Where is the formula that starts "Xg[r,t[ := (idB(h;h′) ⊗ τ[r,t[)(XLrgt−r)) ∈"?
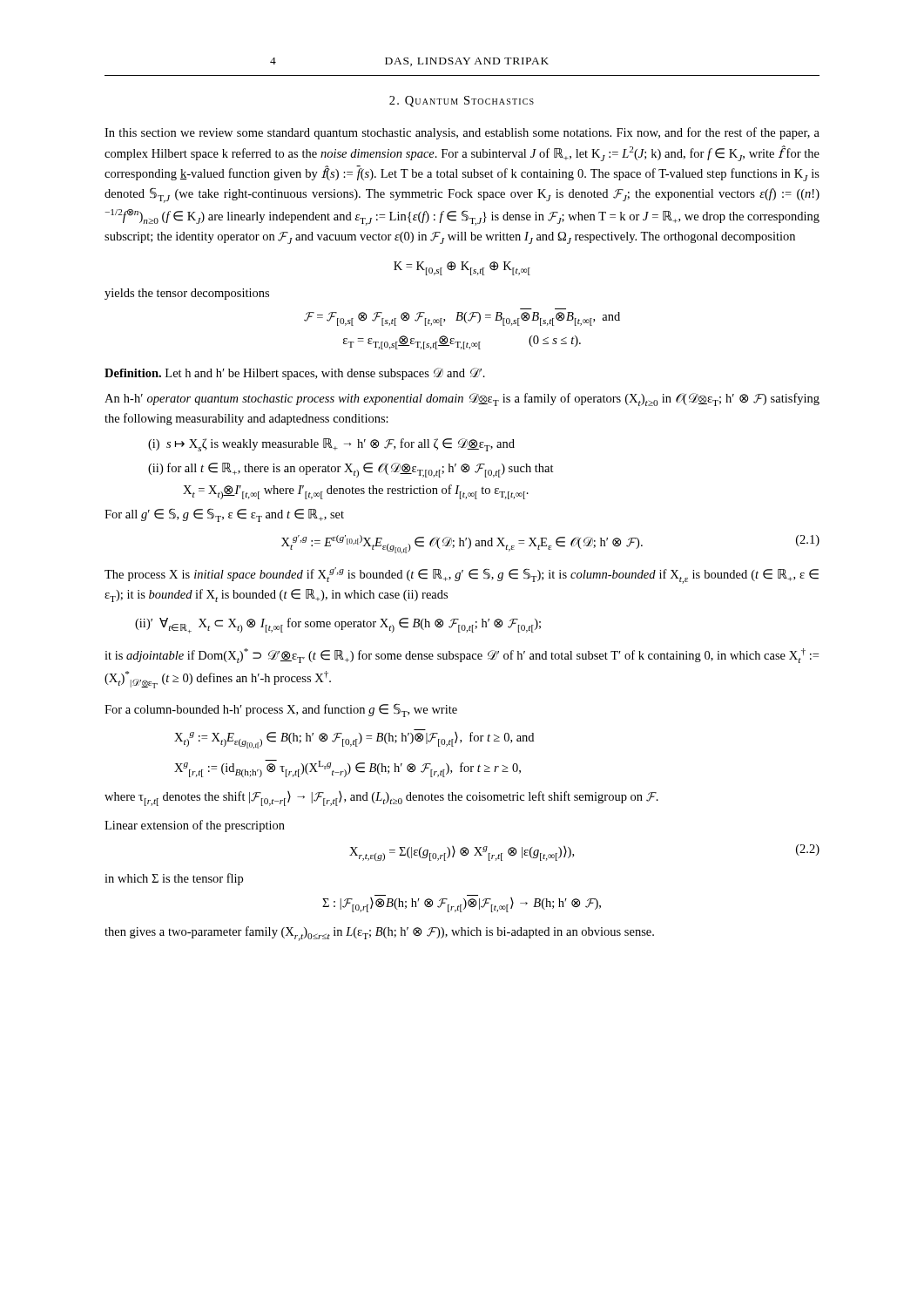The image size is (924, 1307). click(x=348, y=768)
